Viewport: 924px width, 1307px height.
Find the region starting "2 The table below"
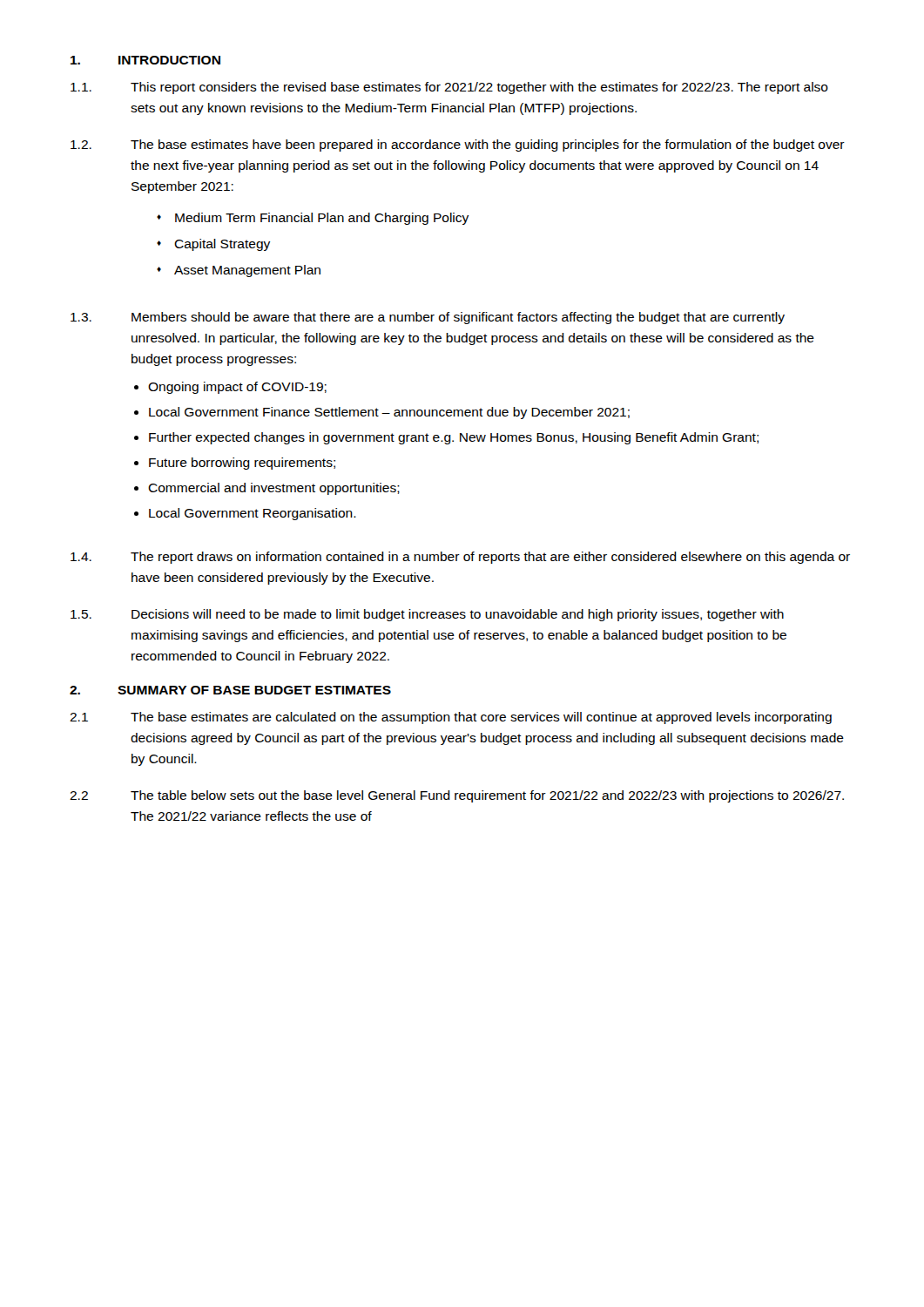(x=462, y=806)
